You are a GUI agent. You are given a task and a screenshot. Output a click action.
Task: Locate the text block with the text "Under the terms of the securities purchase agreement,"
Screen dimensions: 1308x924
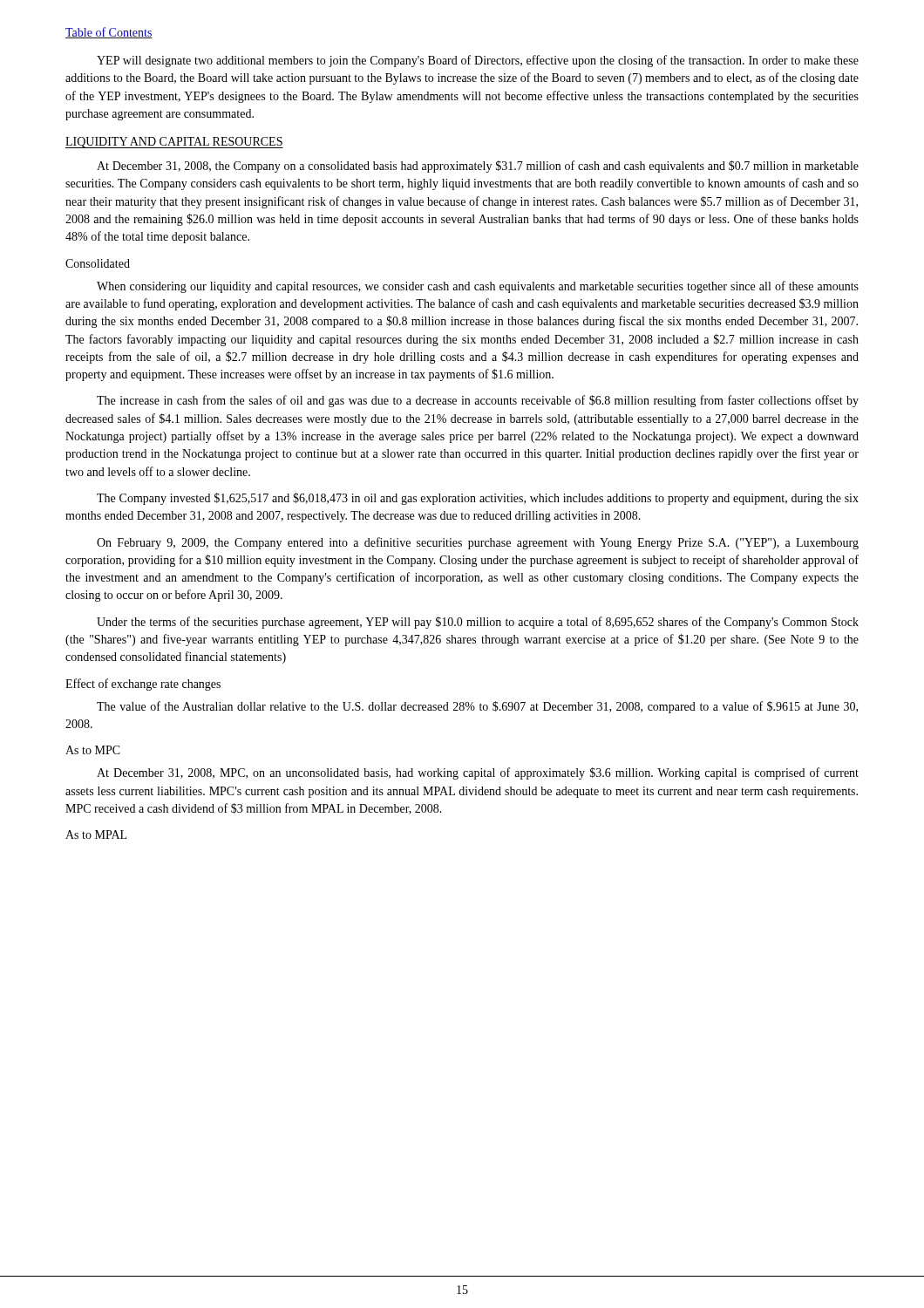pos(462,640)
